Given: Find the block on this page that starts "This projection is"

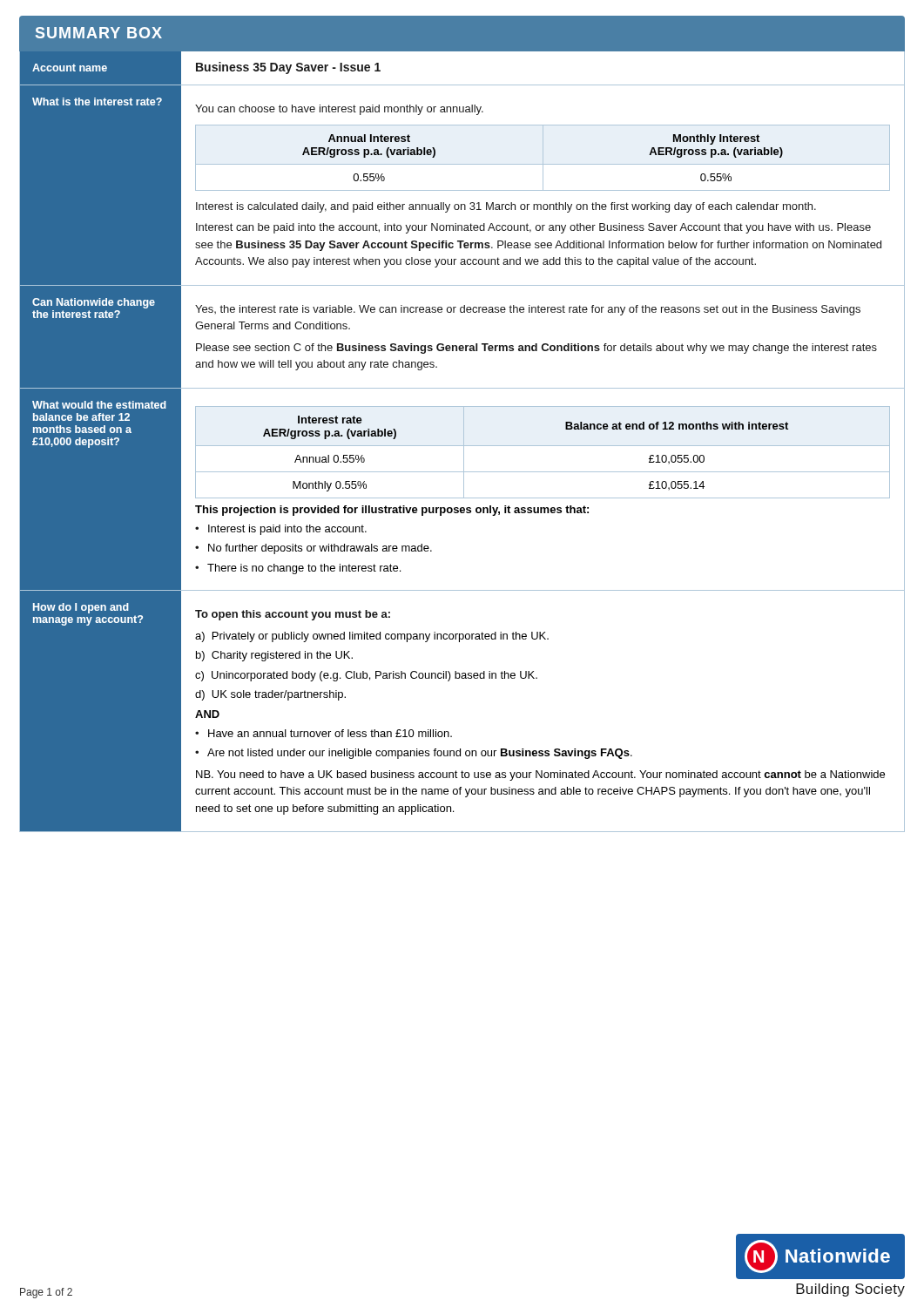Looking at the screenshot, I should 393,509.
